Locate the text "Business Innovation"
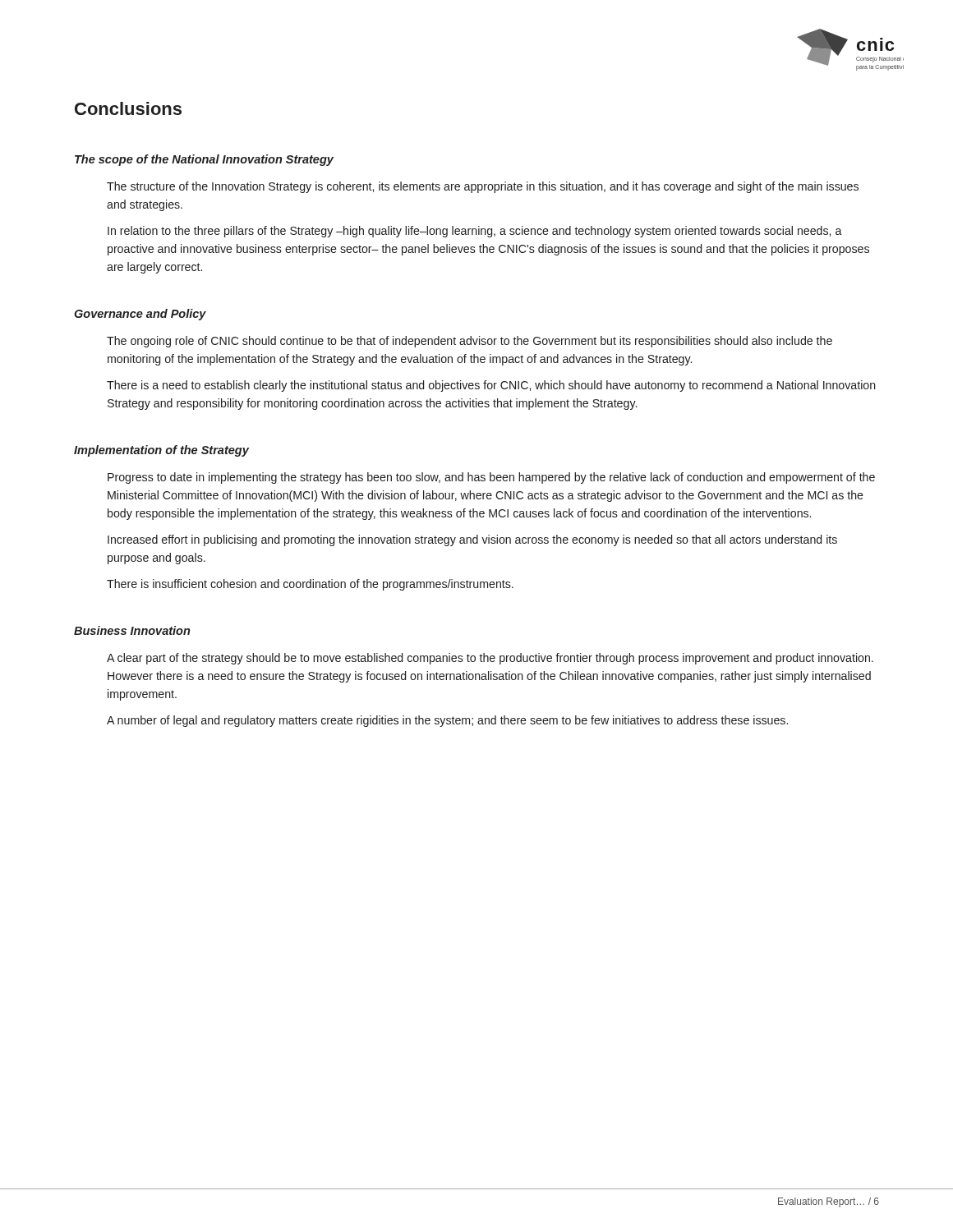The image size is (953, 1232). click(x=132, y=631)
